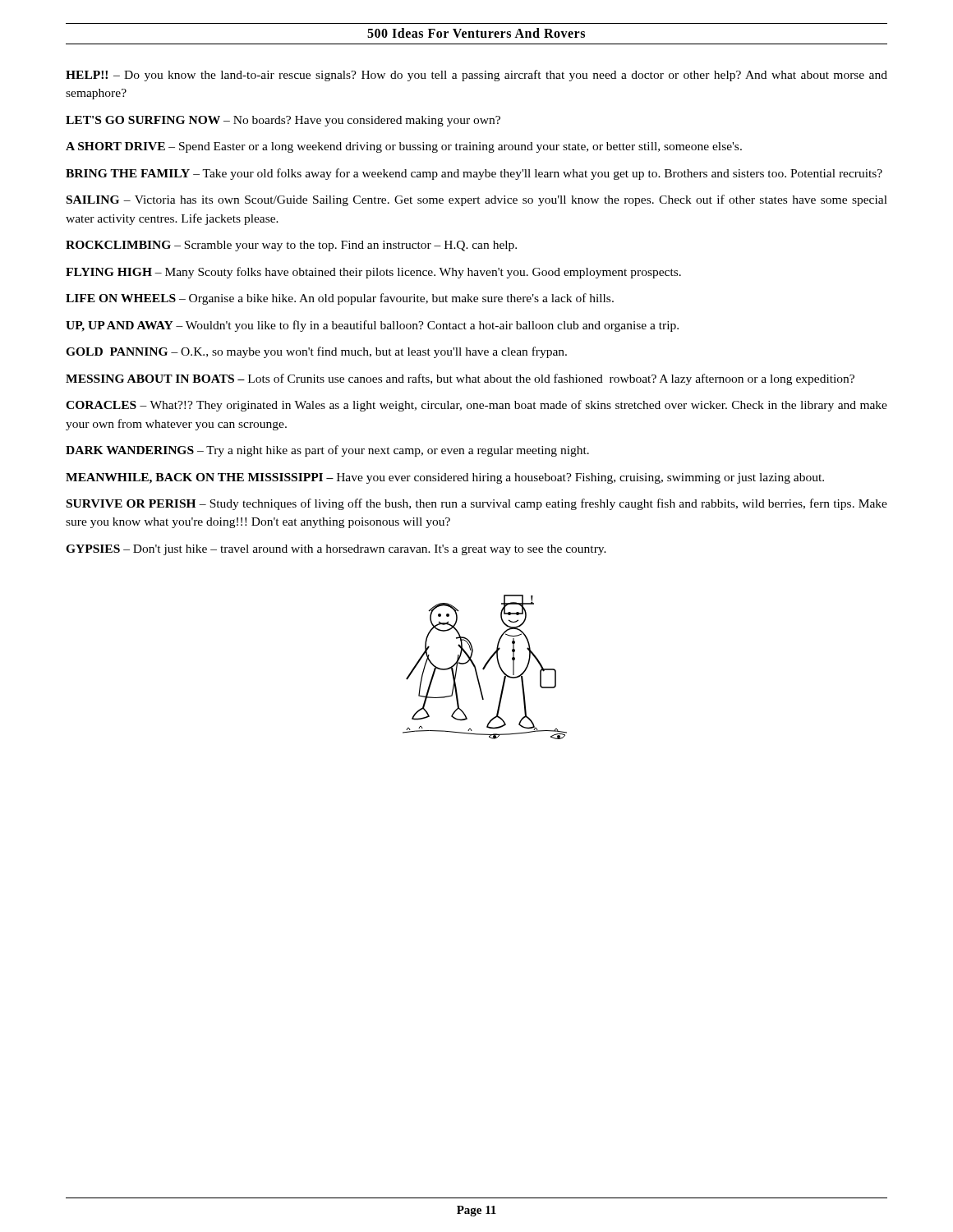Locate the block of text that opens with "UP, UP AND AWAY – Wouldn't you"
The image size is (953, 1232).
click(x=373, y=325)
